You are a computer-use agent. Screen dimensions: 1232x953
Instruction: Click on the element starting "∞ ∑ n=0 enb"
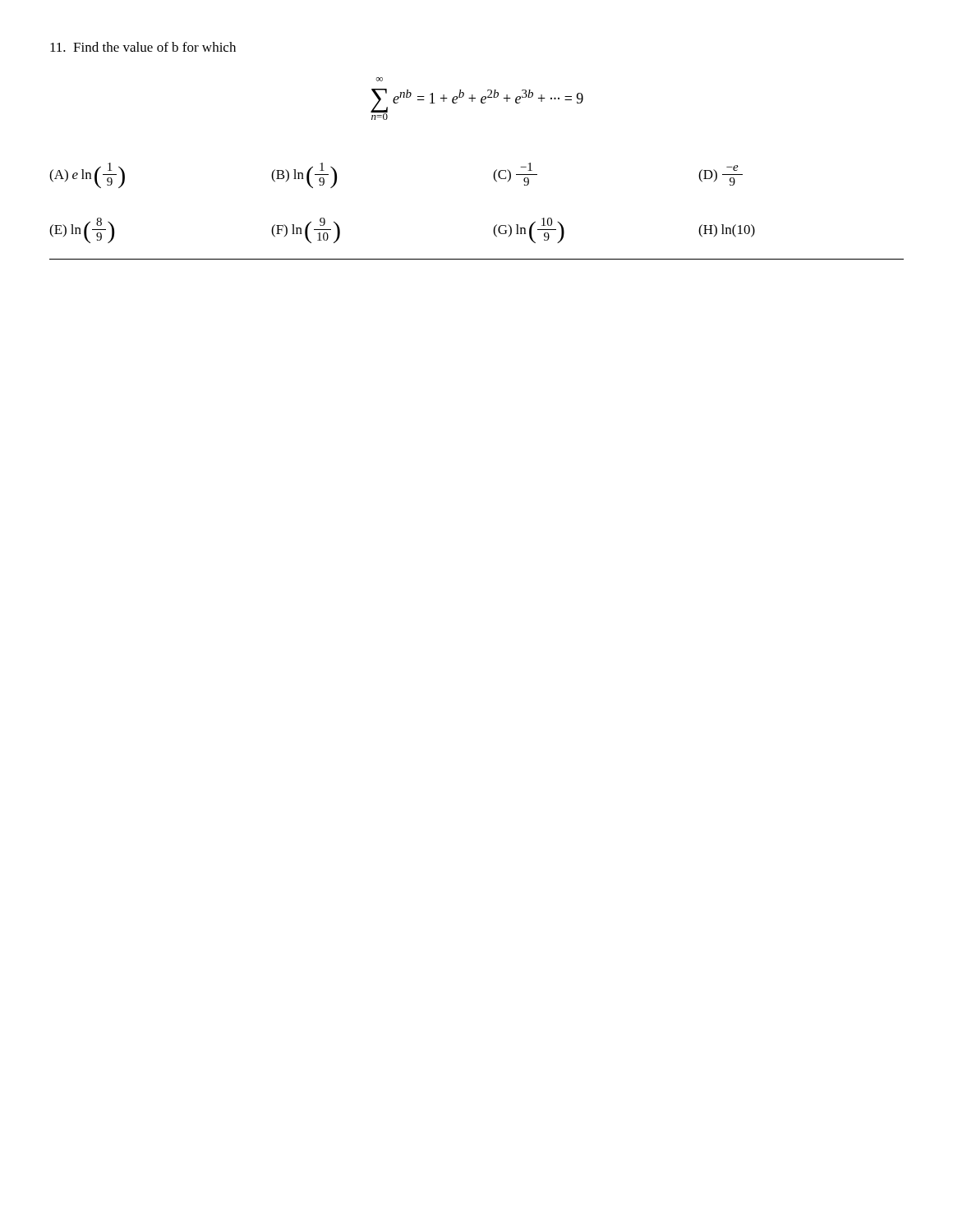[x=476, y=98]
